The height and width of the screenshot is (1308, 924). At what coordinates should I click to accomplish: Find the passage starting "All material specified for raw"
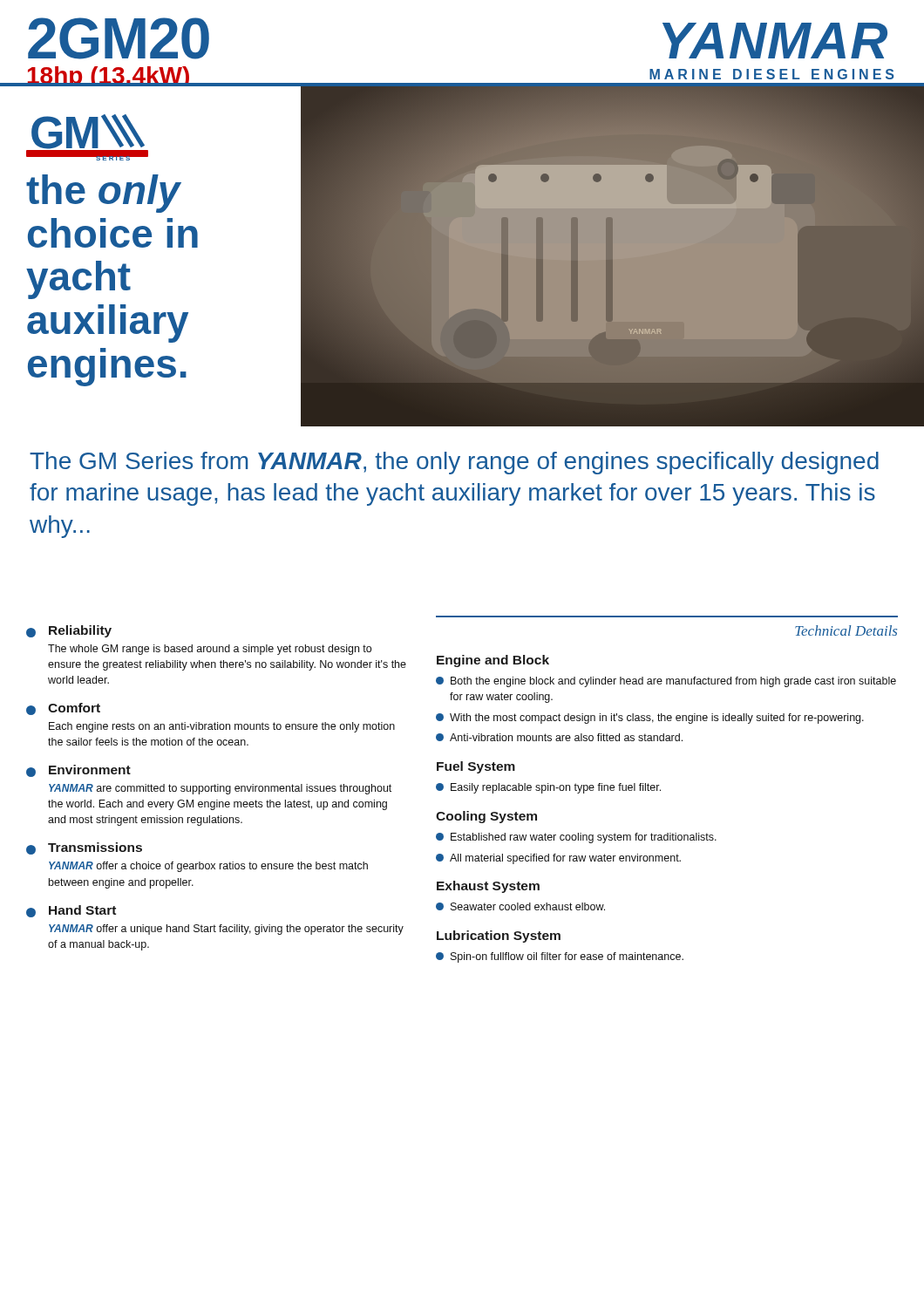pyautogui.click(x=559, y=858)
